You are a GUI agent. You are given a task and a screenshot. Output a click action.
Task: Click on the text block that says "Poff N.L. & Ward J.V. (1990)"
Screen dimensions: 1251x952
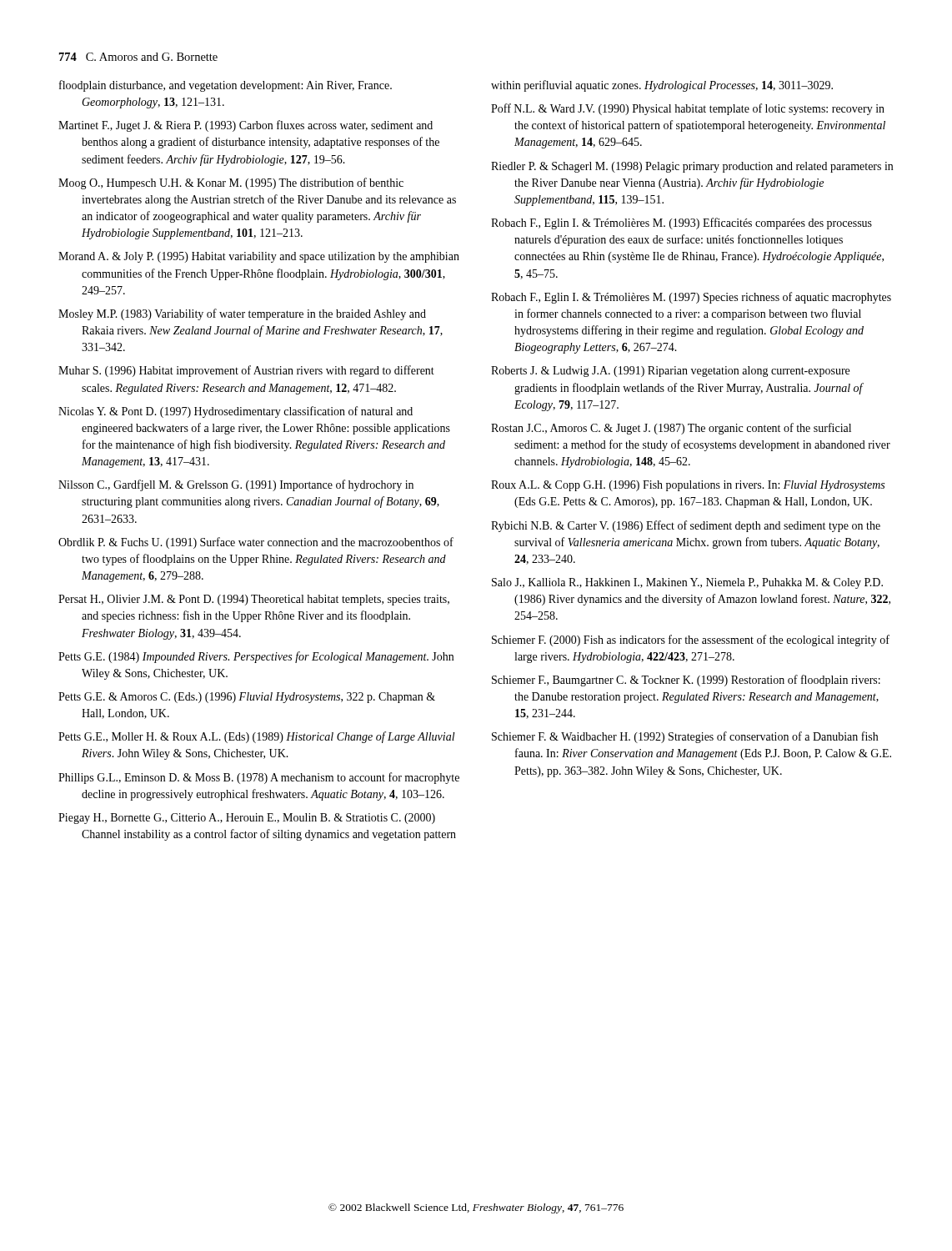pos(688,126)
